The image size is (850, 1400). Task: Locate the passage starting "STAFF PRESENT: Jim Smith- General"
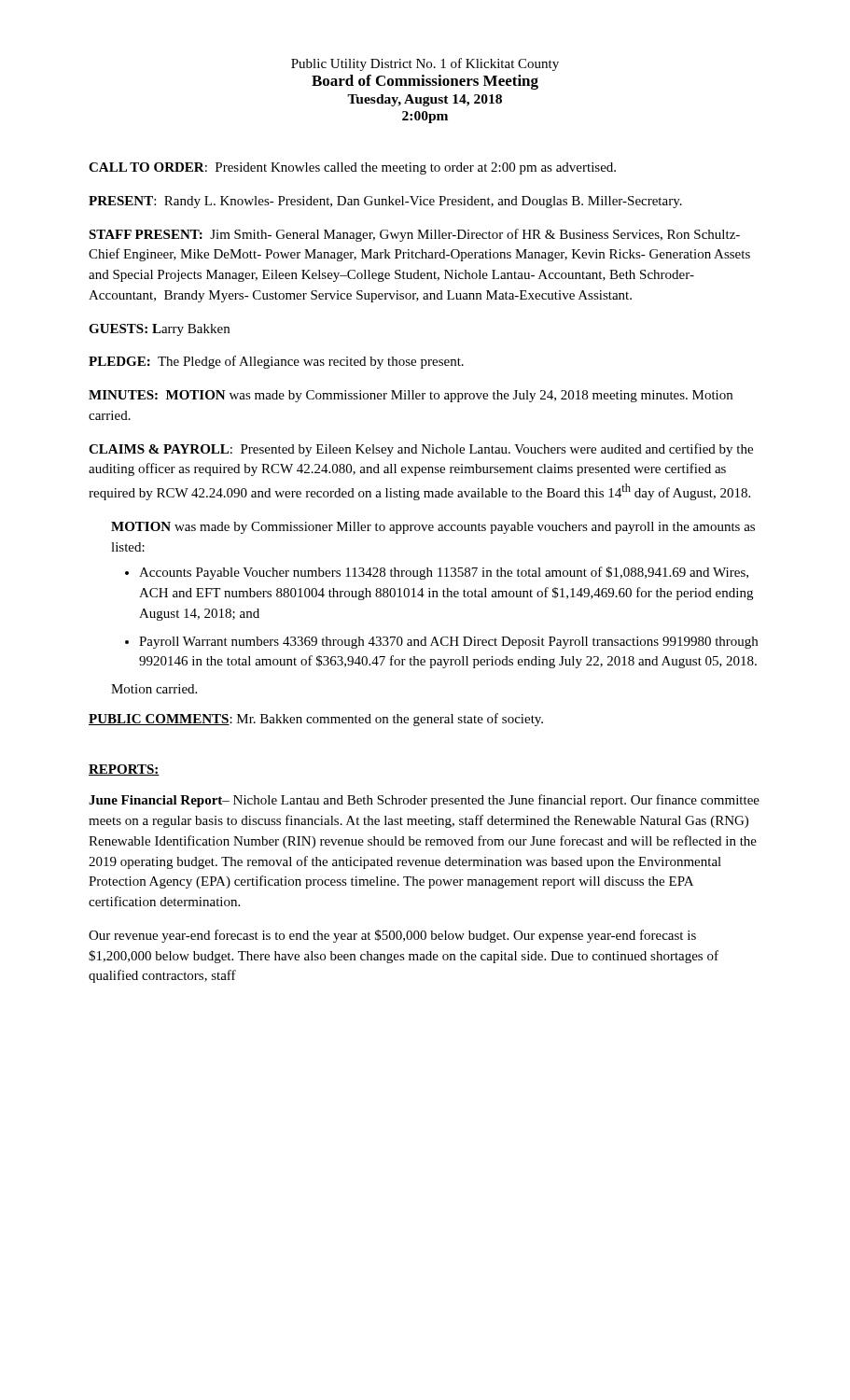point(420,264)
